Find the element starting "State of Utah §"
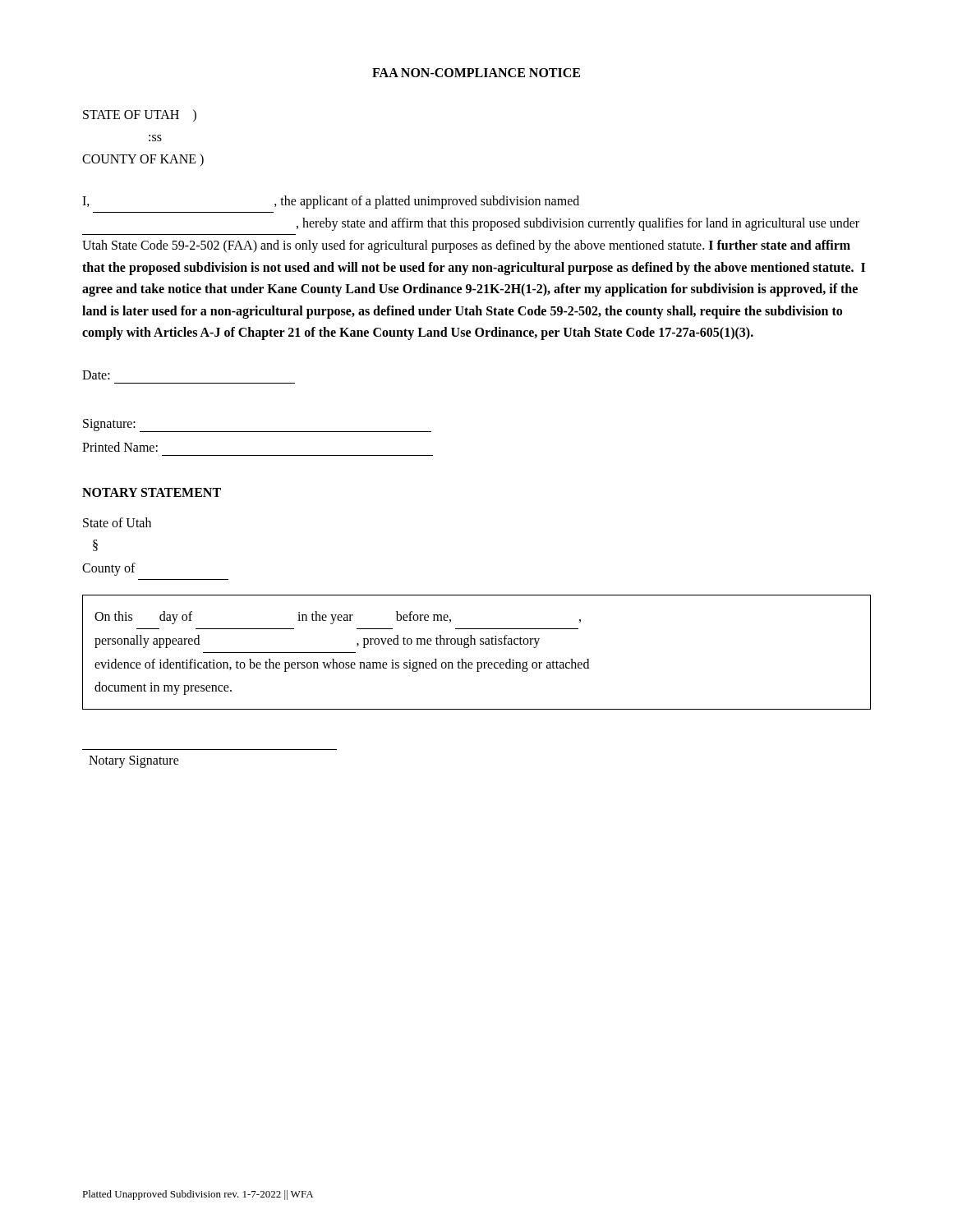953x1232 pixels. pyautogui.click(x=117, y=522)
